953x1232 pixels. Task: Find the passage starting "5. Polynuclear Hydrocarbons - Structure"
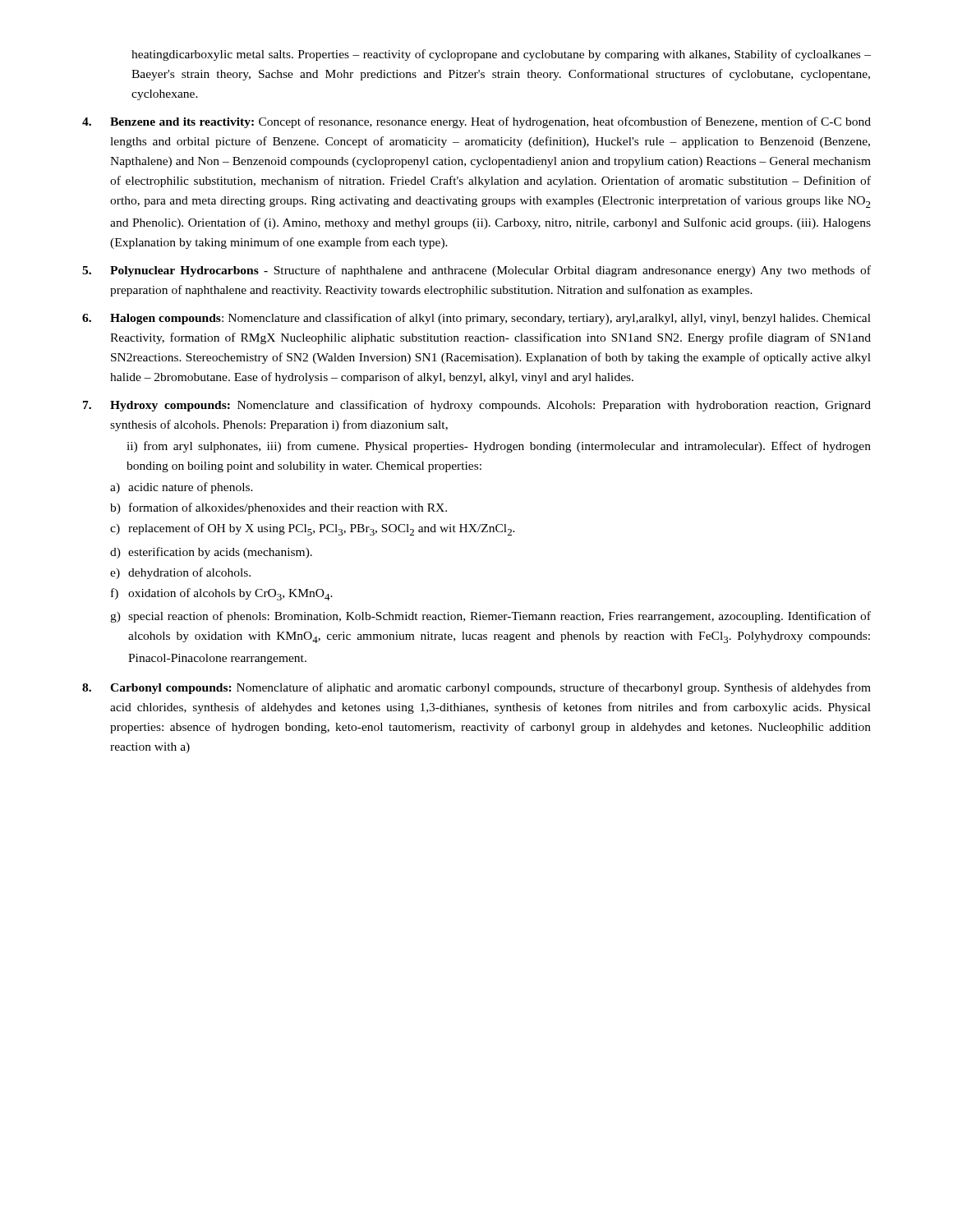click(476, 280)
